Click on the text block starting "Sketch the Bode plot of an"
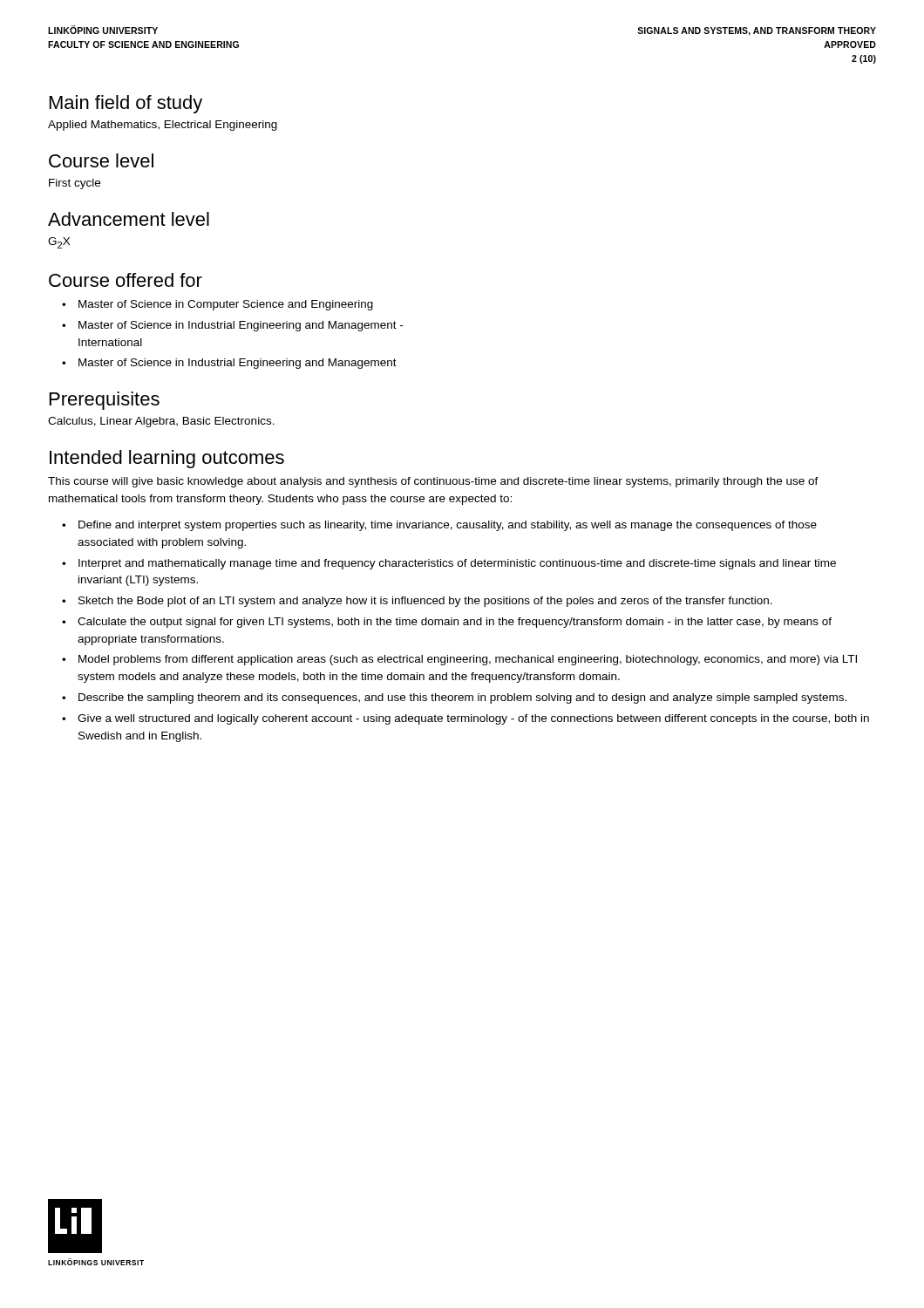The image size is (924, 1308). (469, 601)
